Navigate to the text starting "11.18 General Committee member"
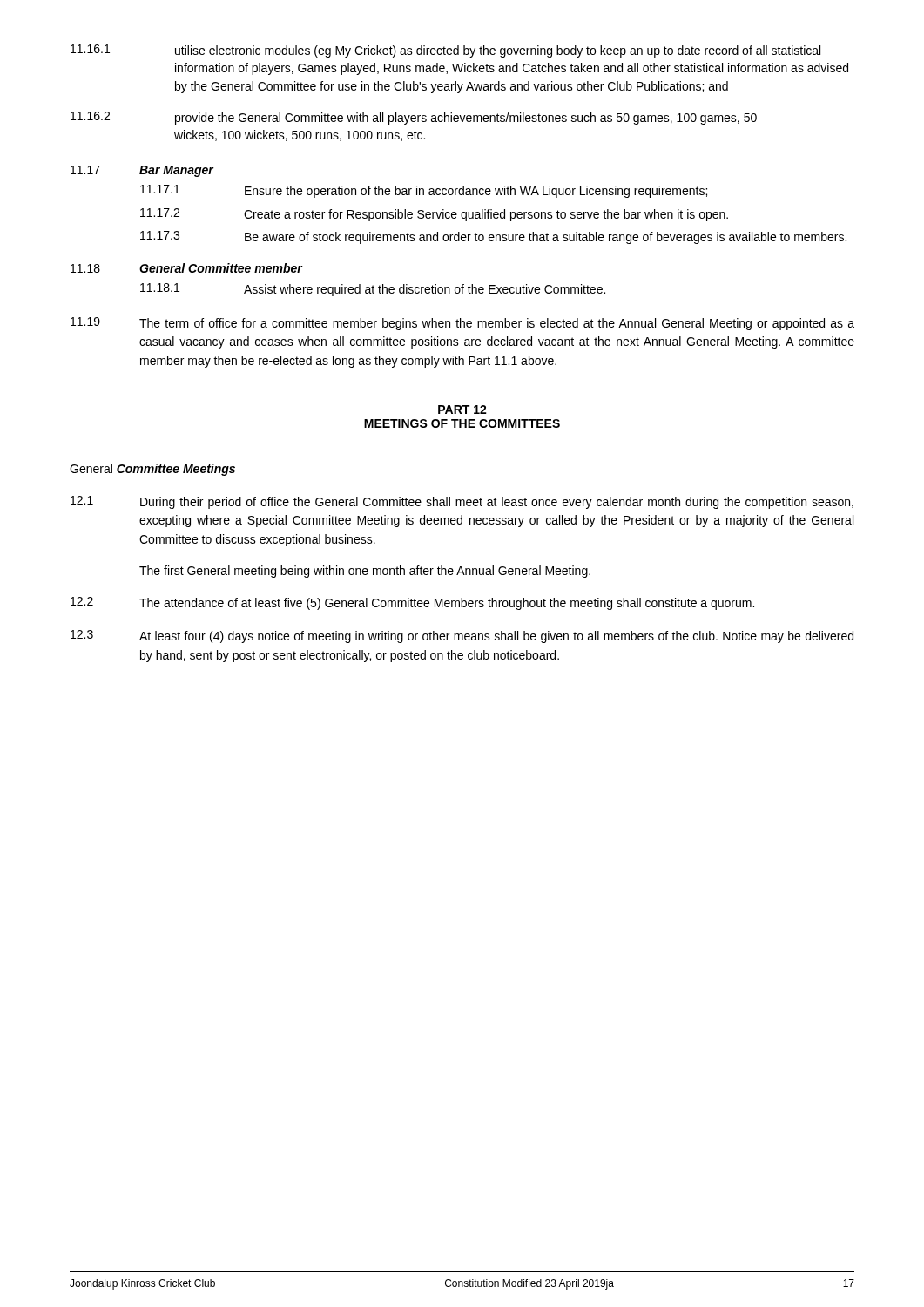 pyautogui.click(x=187, y=268)
